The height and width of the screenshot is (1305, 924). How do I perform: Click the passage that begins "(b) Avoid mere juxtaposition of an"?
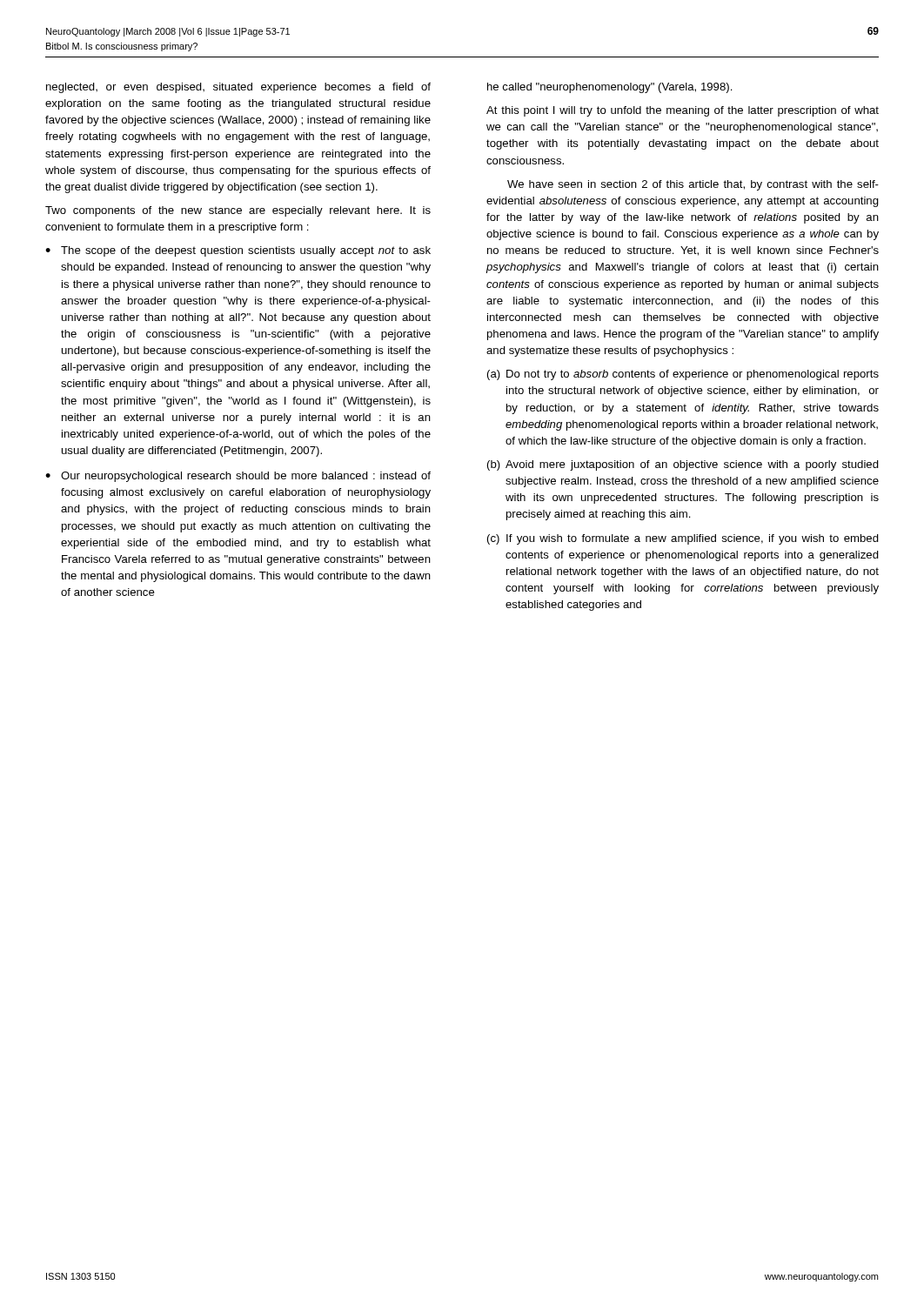[x=683, y=489]
